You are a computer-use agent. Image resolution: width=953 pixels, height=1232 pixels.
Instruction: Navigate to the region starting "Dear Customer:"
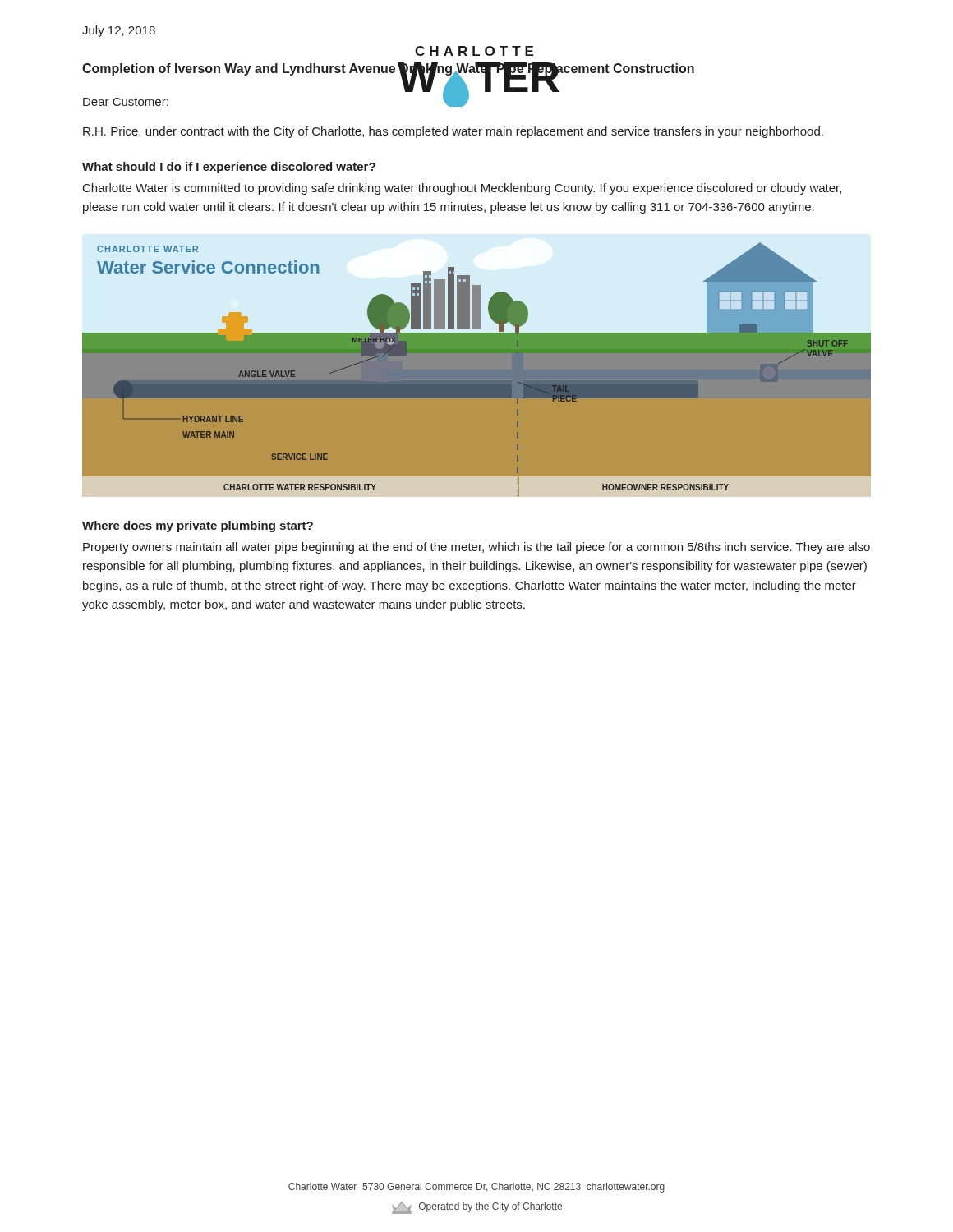[x=126, y=102]
